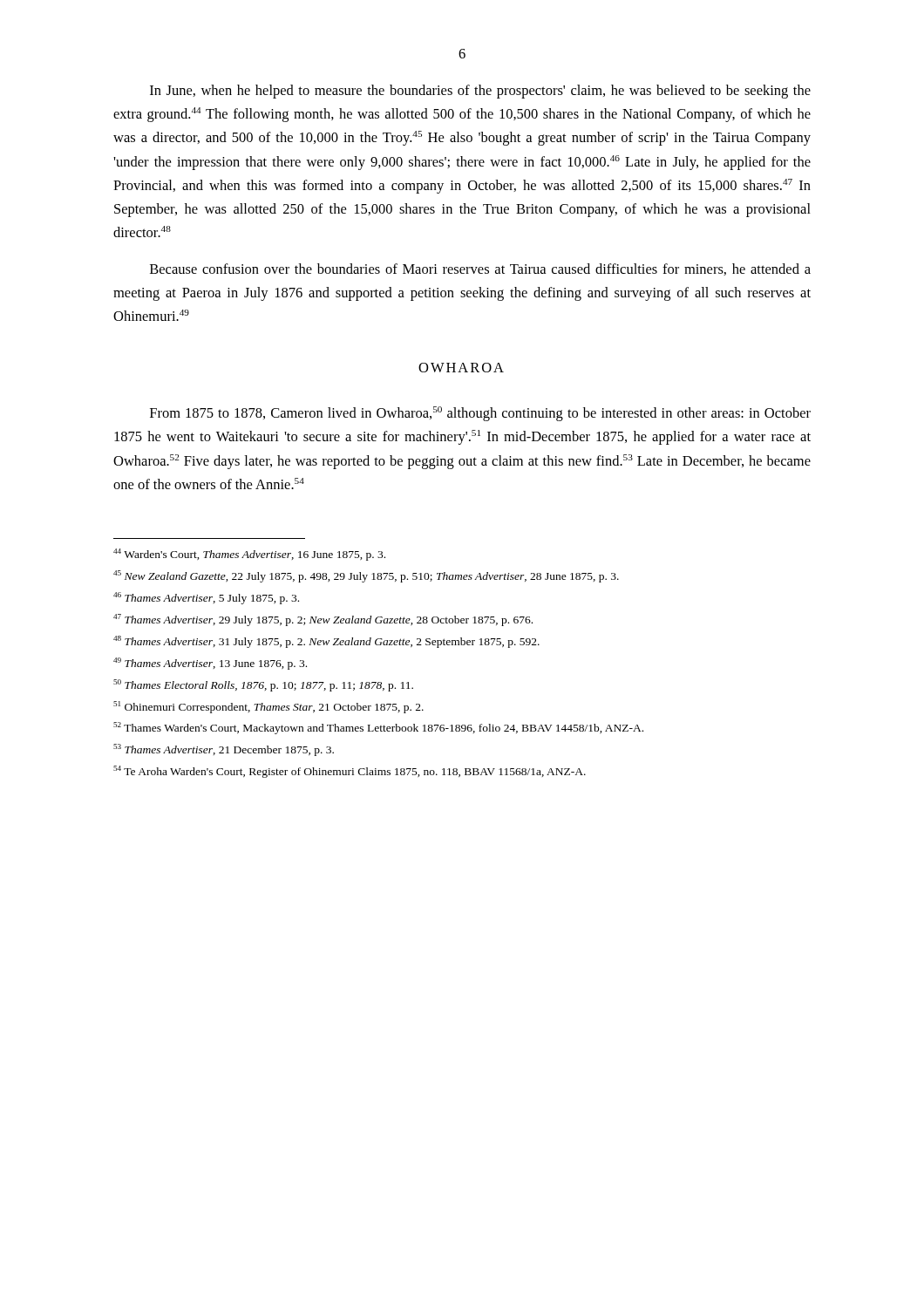924x1308 pixels.
Task: Click the passage that begins "50 Thames Electoral Rolls, 1876,"
Action: (x=264, y=685)
